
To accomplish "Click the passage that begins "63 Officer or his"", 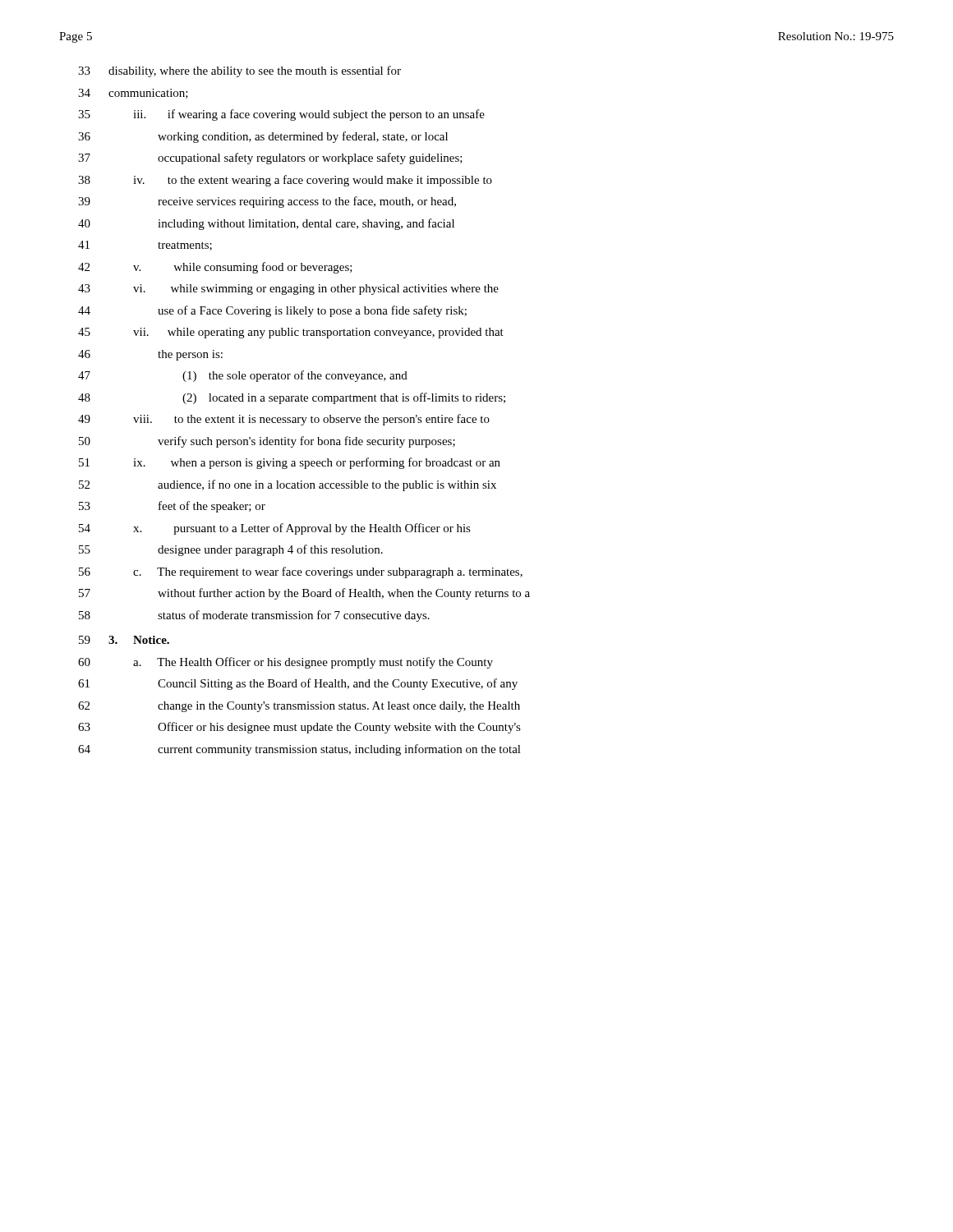I will click(x=476, y=727).
